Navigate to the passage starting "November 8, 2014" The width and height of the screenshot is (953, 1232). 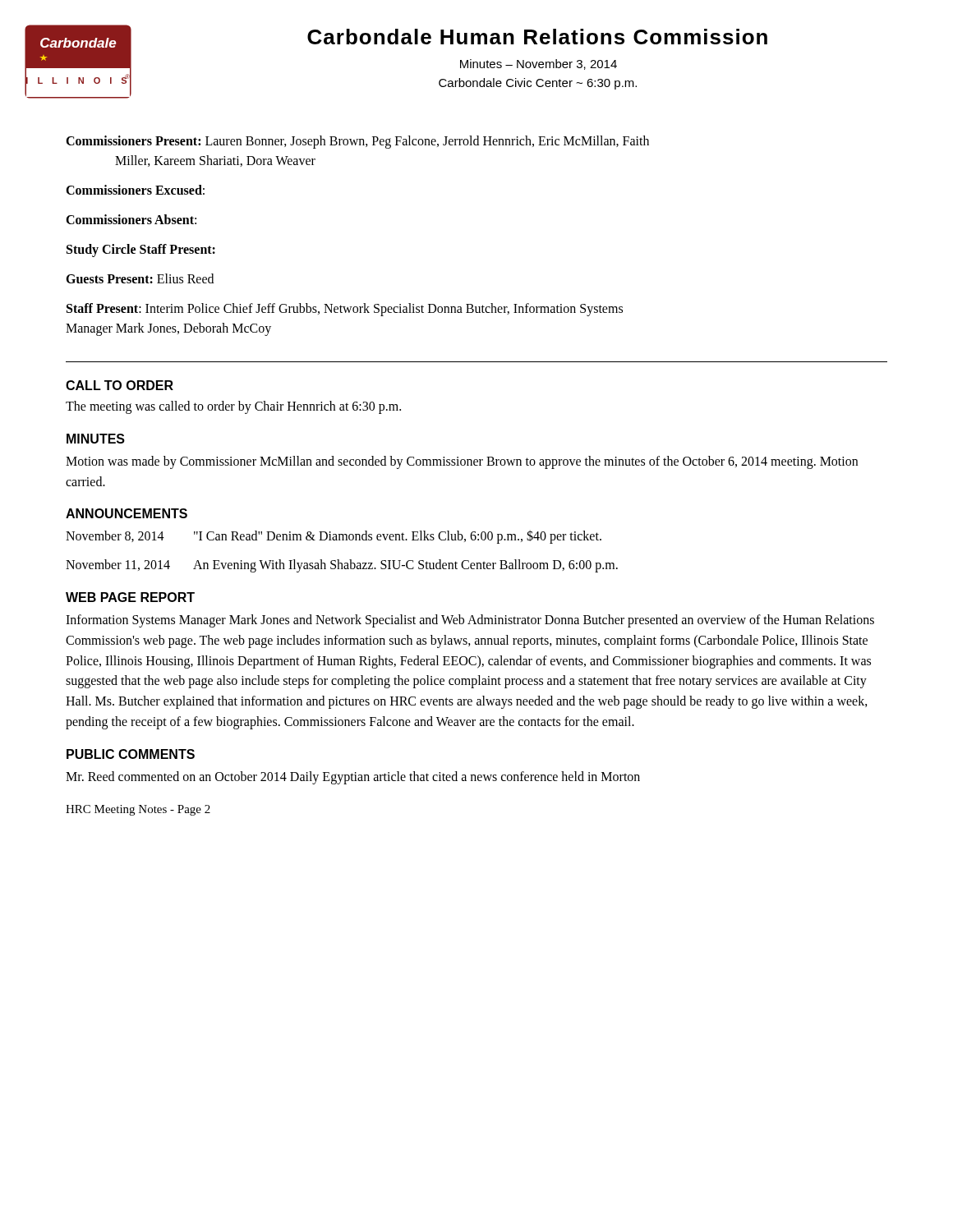pyautogui.click(x=476, y=537)
